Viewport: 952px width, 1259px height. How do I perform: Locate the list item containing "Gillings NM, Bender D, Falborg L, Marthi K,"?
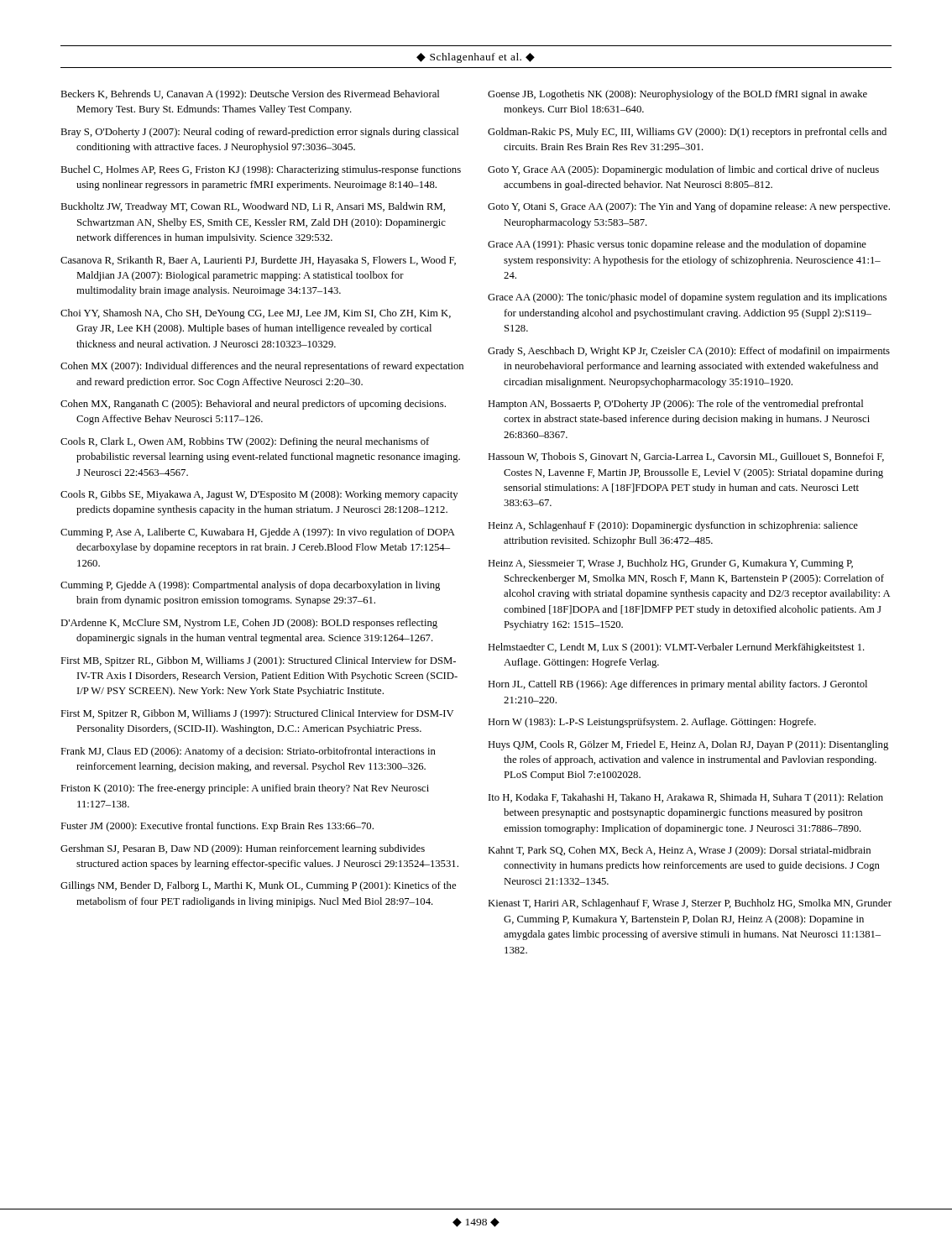[258, 894]
